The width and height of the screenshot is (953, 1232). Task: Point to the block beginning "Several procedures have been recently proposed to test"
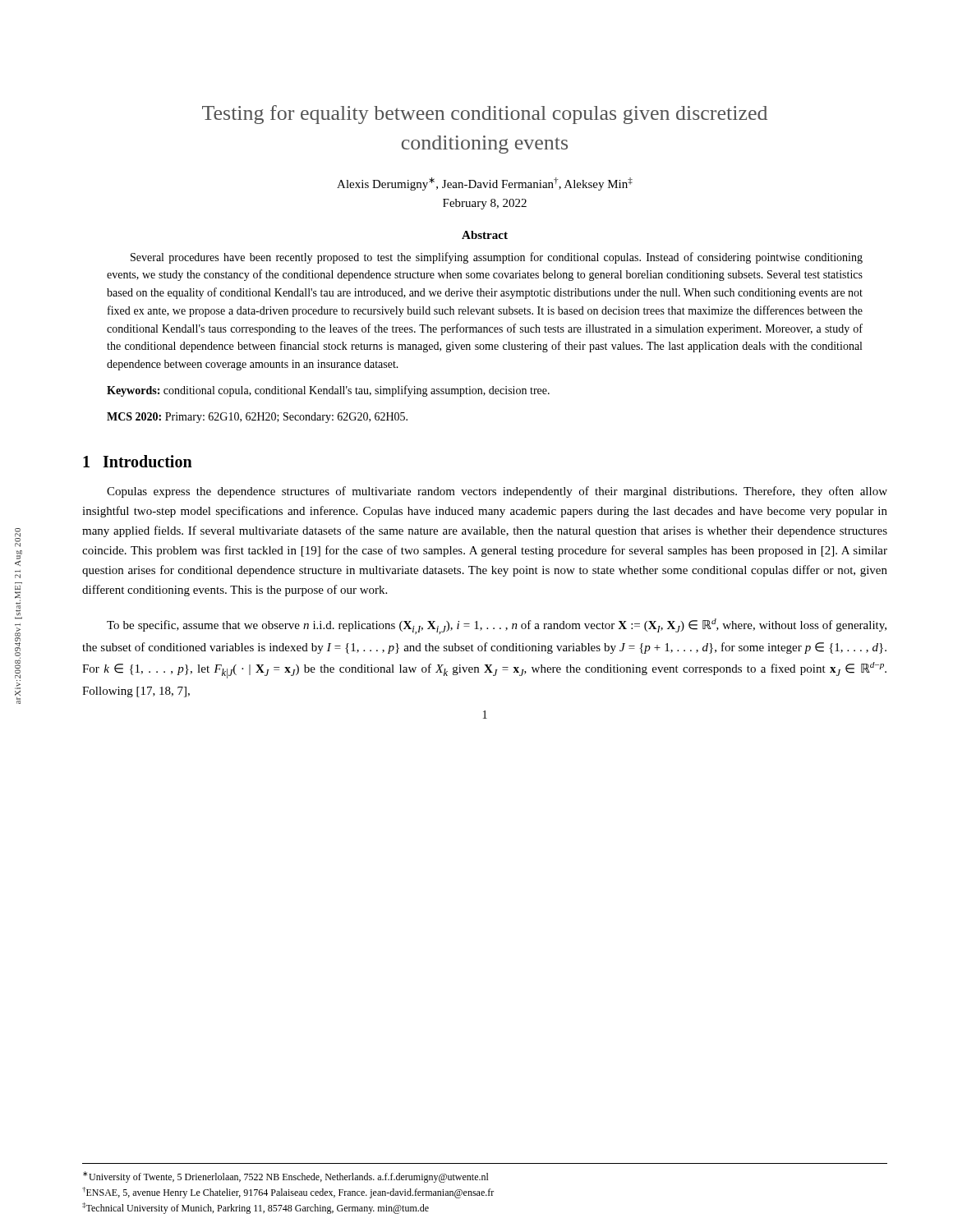485,311
